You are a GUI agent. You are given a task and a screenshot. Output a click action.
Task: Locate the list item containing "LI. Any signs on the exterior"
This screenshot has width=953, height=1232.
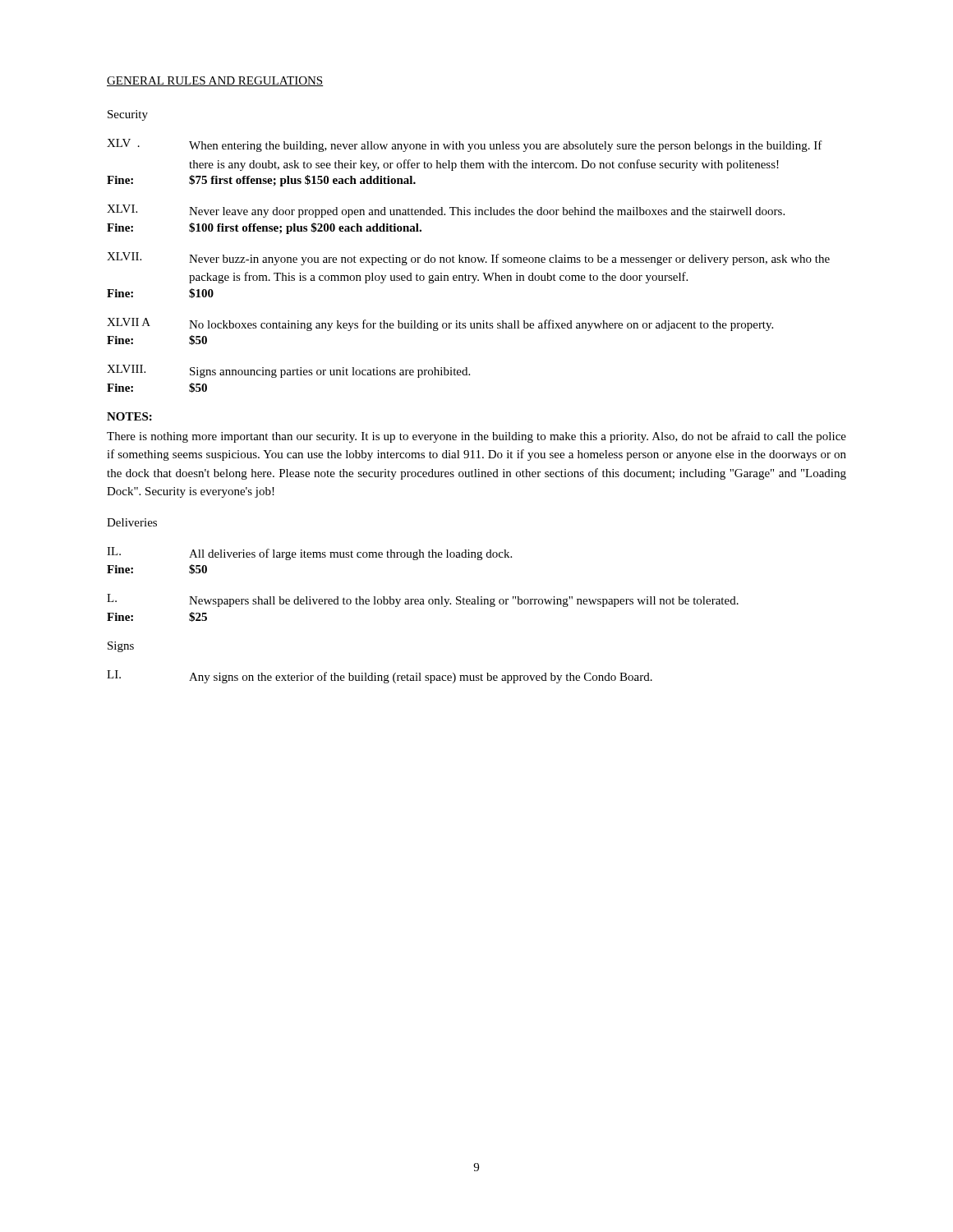coord(476,677)
